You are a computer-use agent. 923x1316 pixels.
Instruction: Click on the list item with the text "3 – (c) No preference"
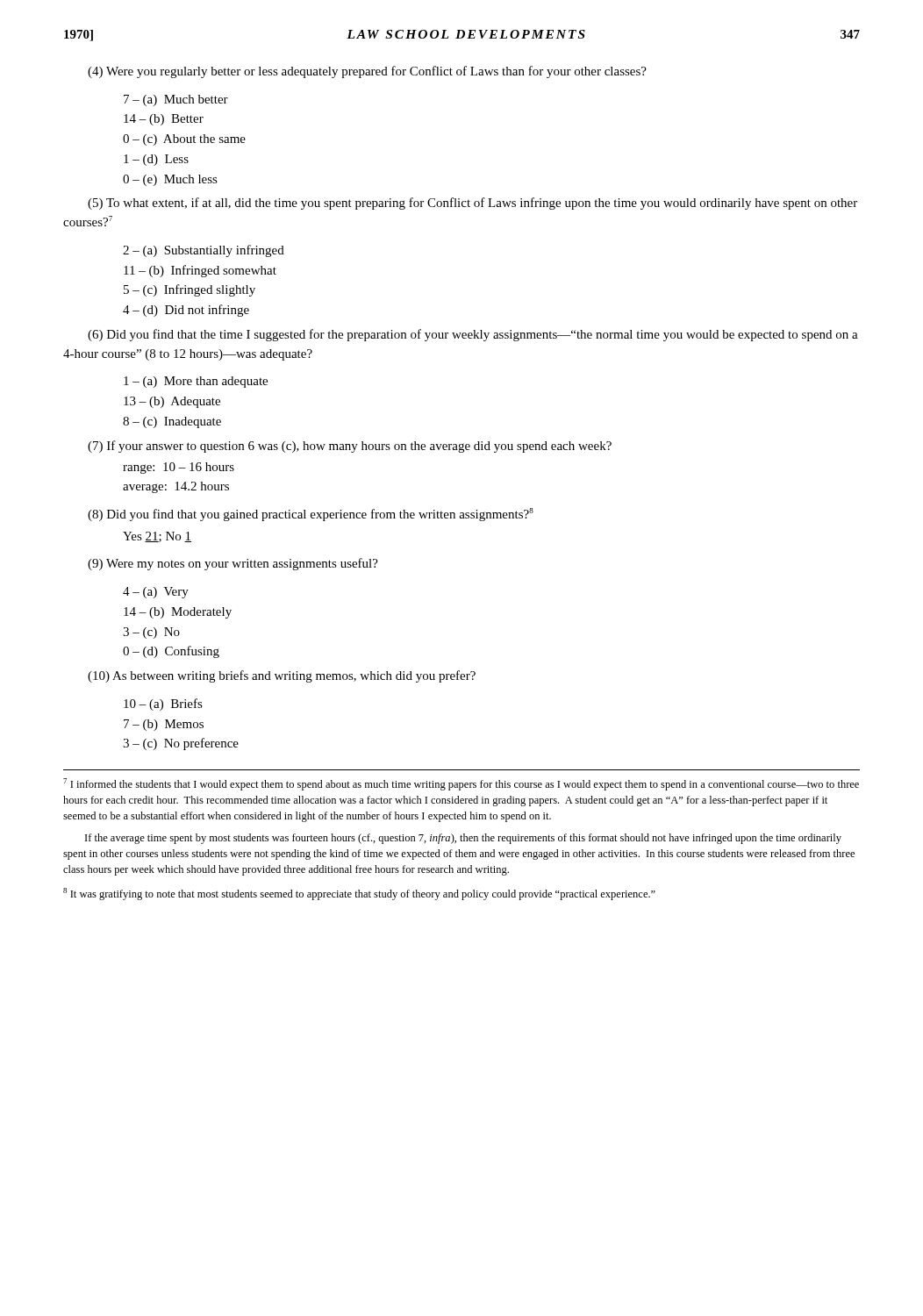[181, 743]
